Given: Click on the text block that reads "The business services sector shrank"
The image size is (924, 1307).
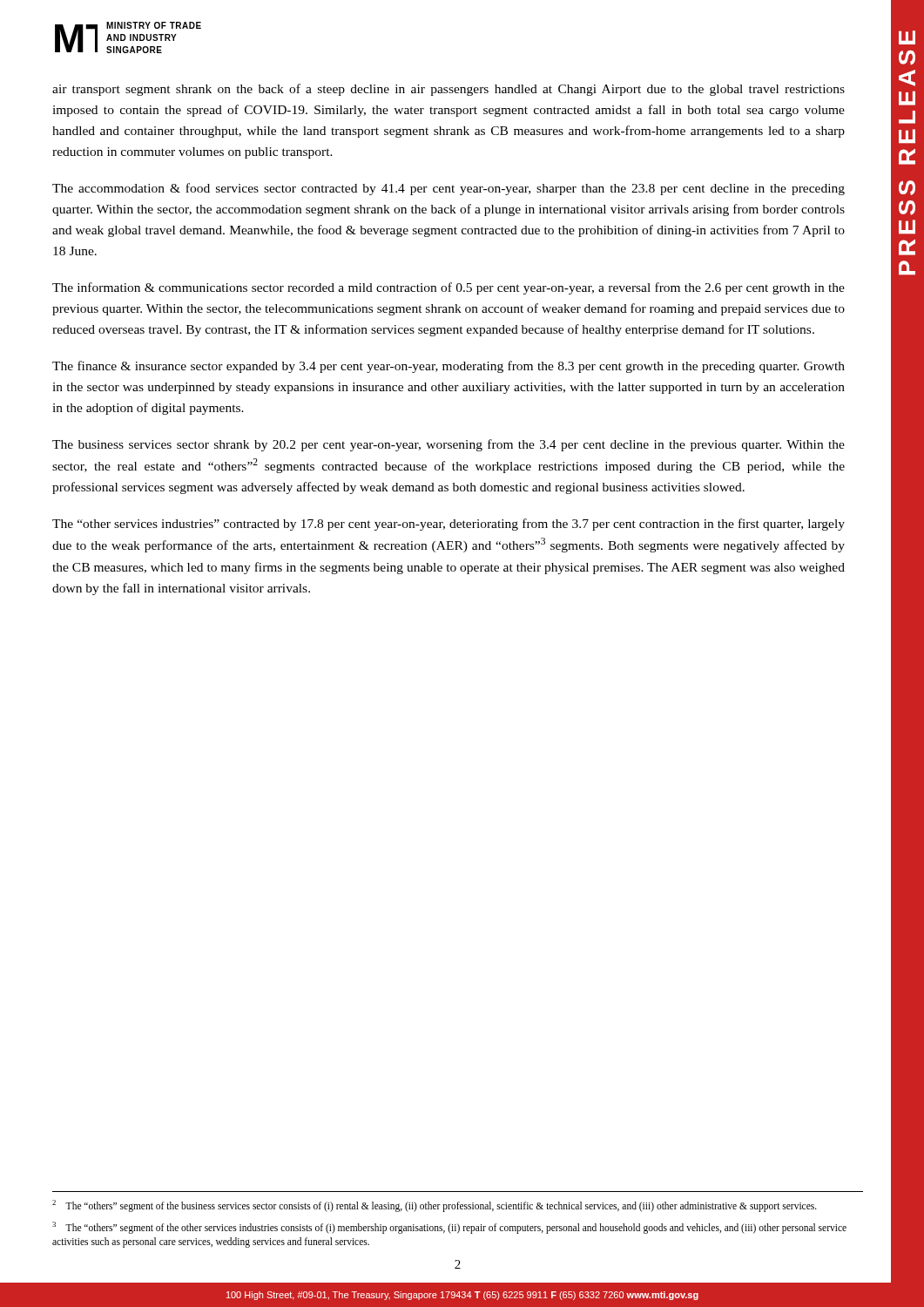Looking at the screenshot, I should point(449,466).
